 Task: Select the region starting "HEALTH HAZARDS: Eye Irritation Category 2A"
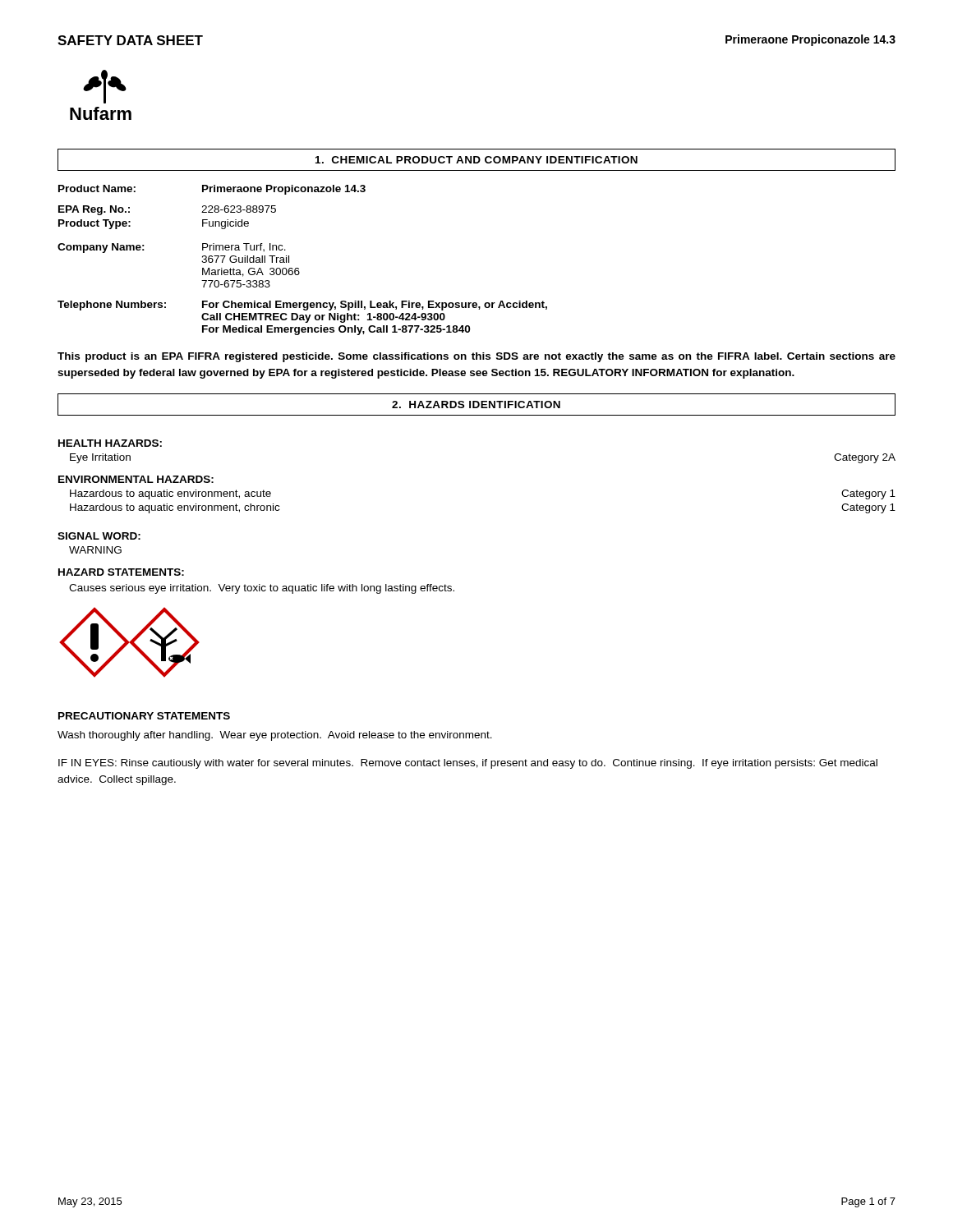(x=110, y=443)
